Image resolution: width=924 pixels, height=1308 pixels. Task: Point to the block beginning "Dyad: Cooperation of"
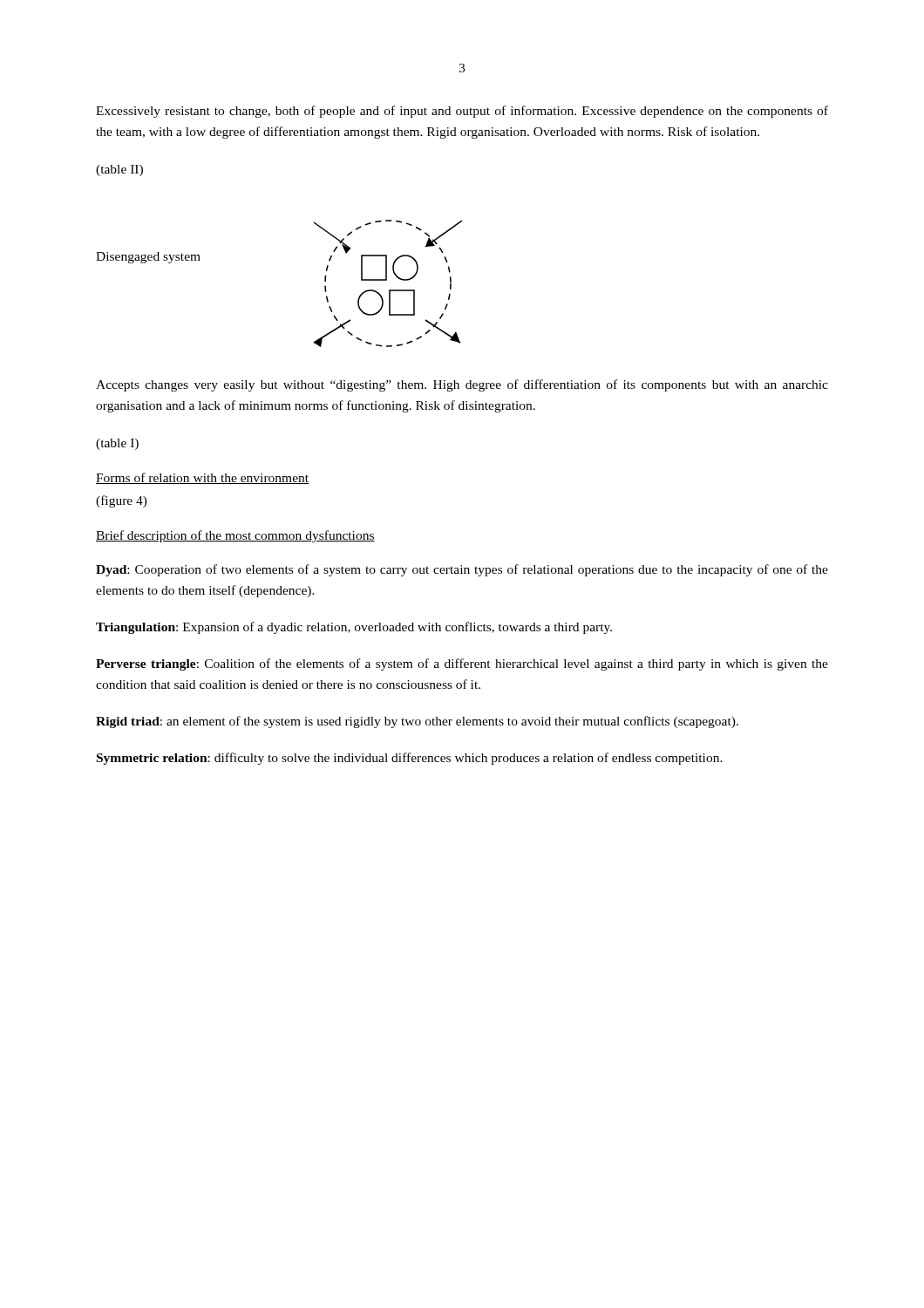(462, 580)
